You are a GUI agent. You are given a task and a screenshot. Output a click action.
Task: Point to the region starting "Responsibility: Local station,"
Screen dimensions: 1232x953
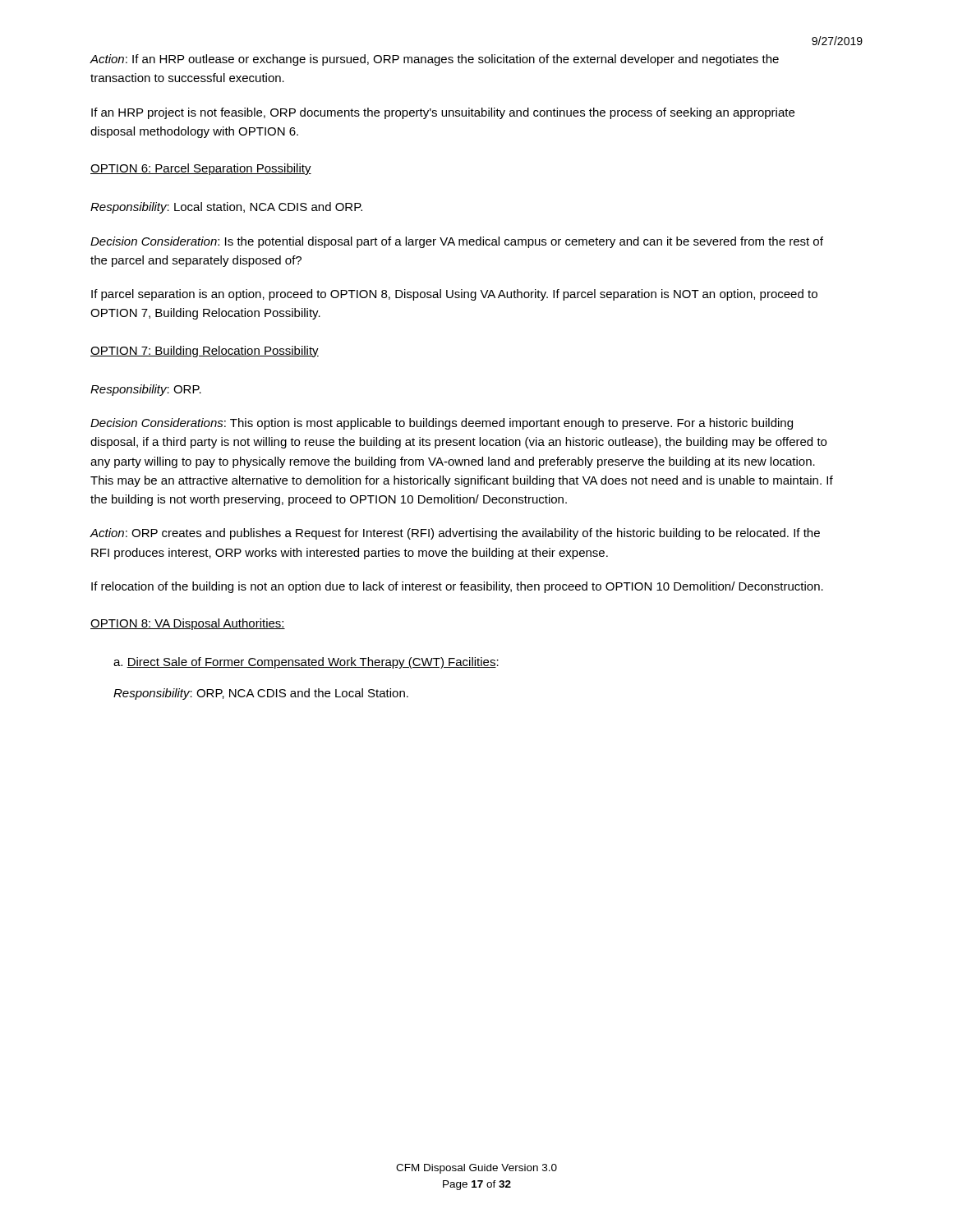point(227,207)
